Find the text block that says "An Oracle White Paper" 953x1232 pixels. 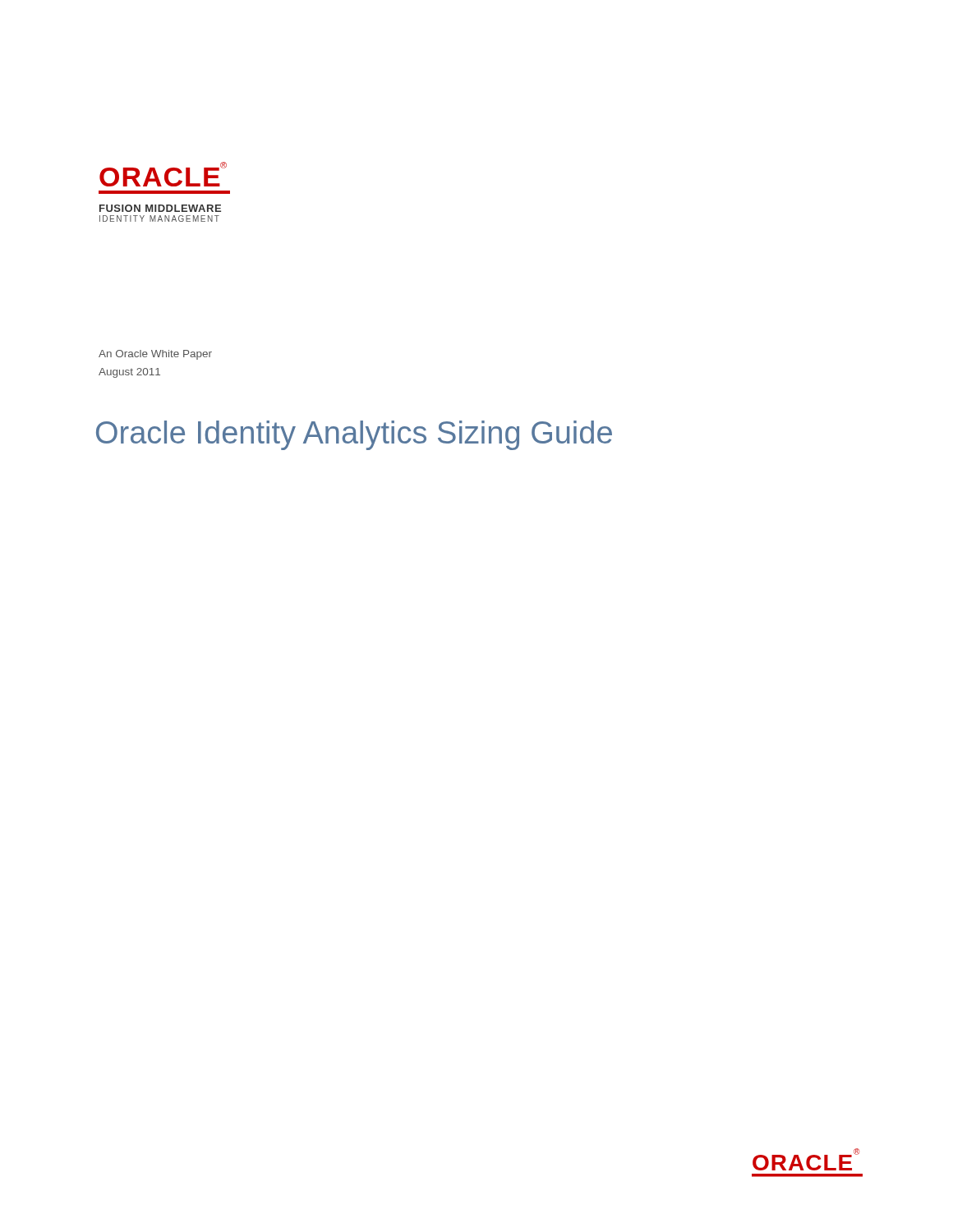pyautogui.click(x=155, y=363)
